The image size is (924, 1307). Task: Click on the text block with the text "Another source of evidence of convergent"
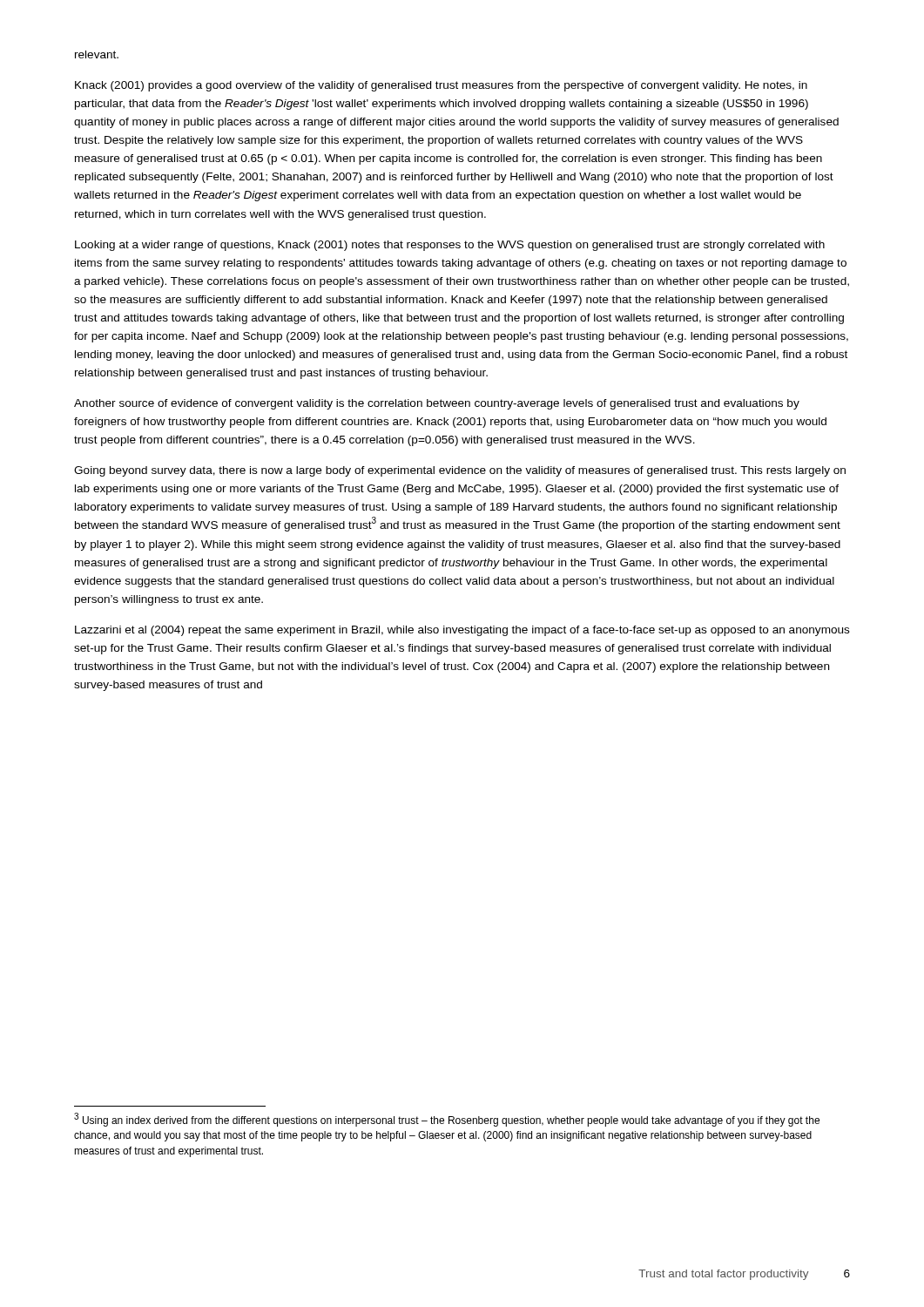click(451, 421)
